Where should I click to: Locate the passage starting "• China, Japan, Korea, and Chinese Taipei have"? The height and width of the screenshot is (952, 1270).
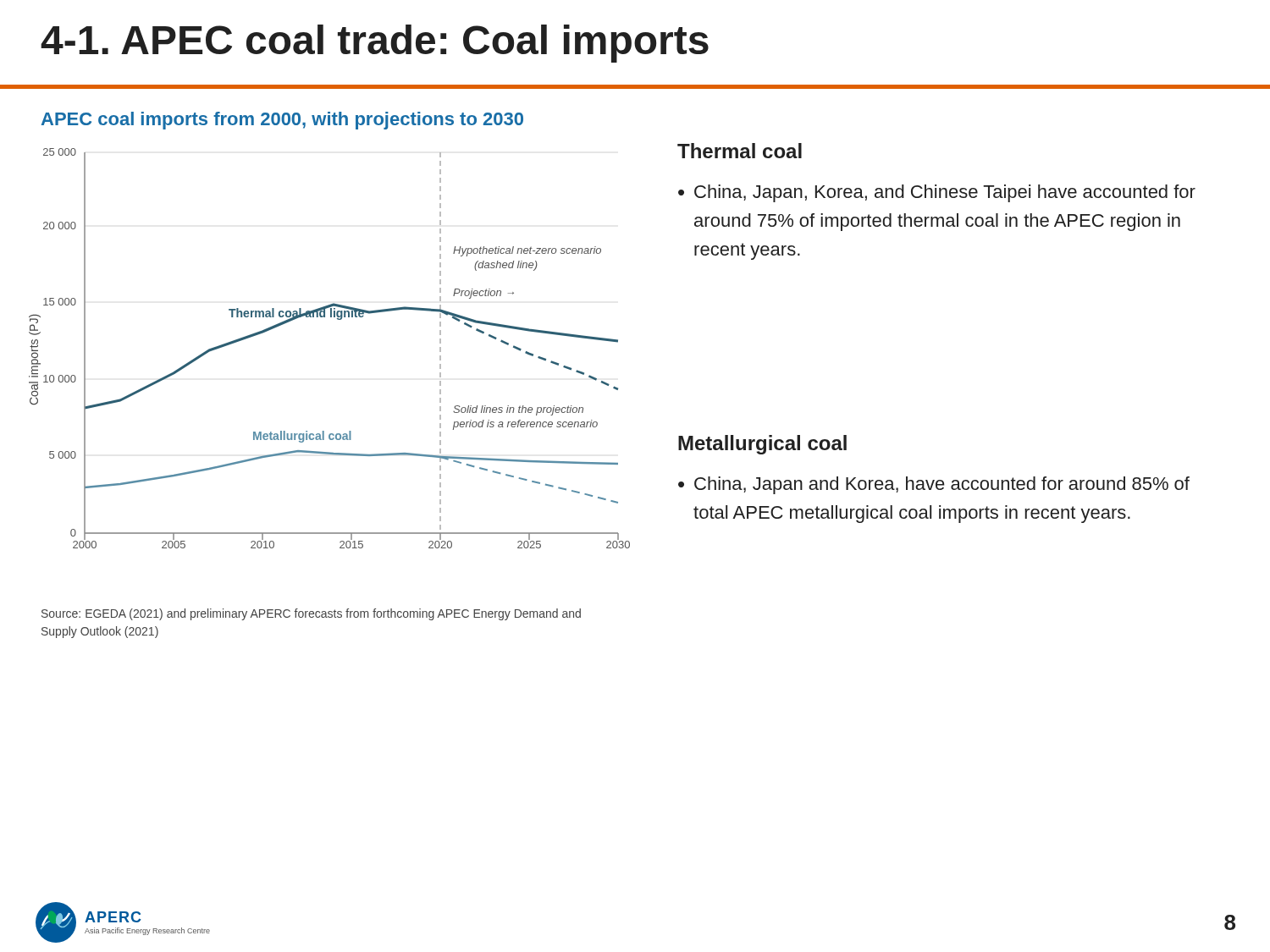point(944,221)
